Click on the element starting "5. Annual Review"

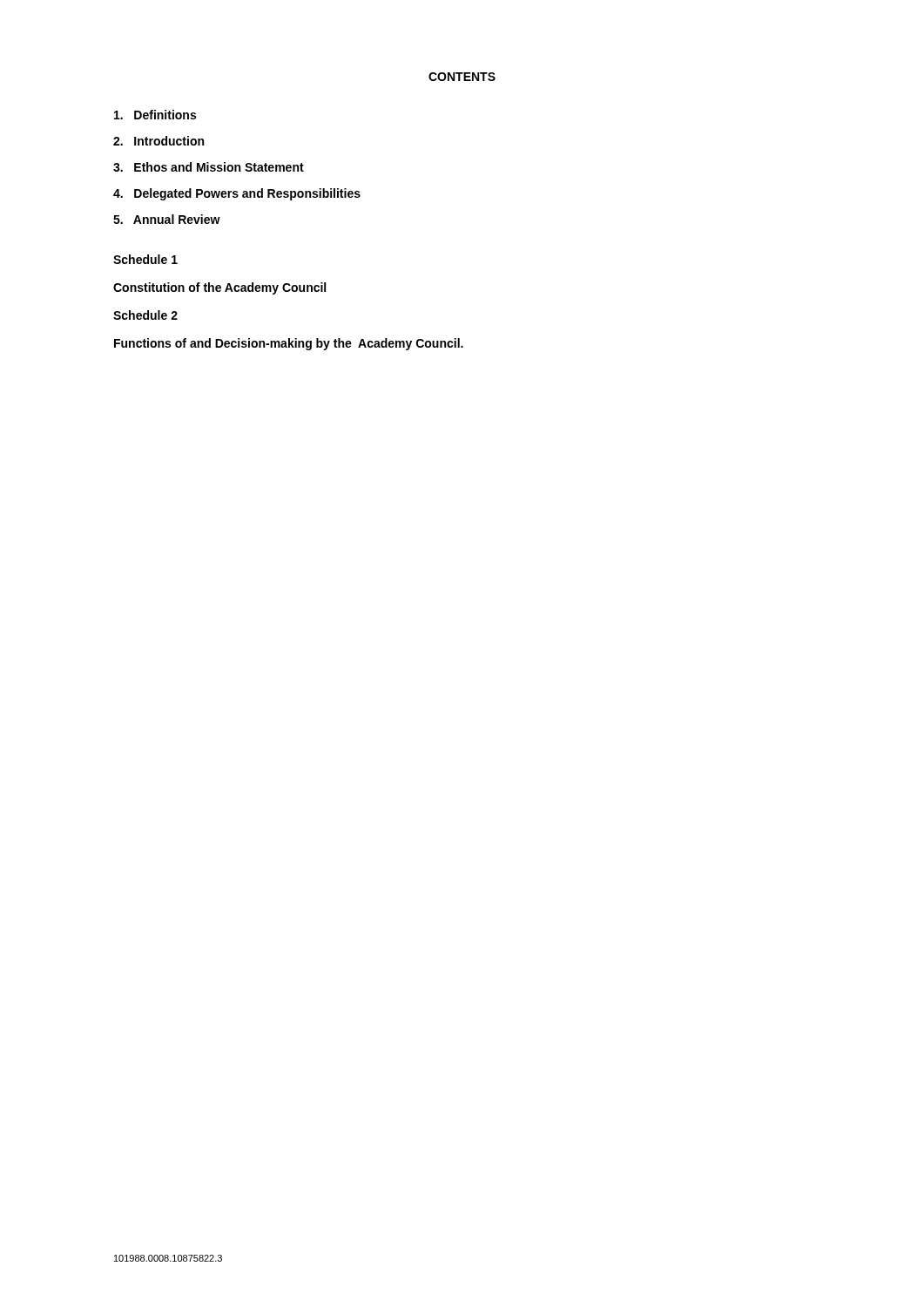coord(167,220)
